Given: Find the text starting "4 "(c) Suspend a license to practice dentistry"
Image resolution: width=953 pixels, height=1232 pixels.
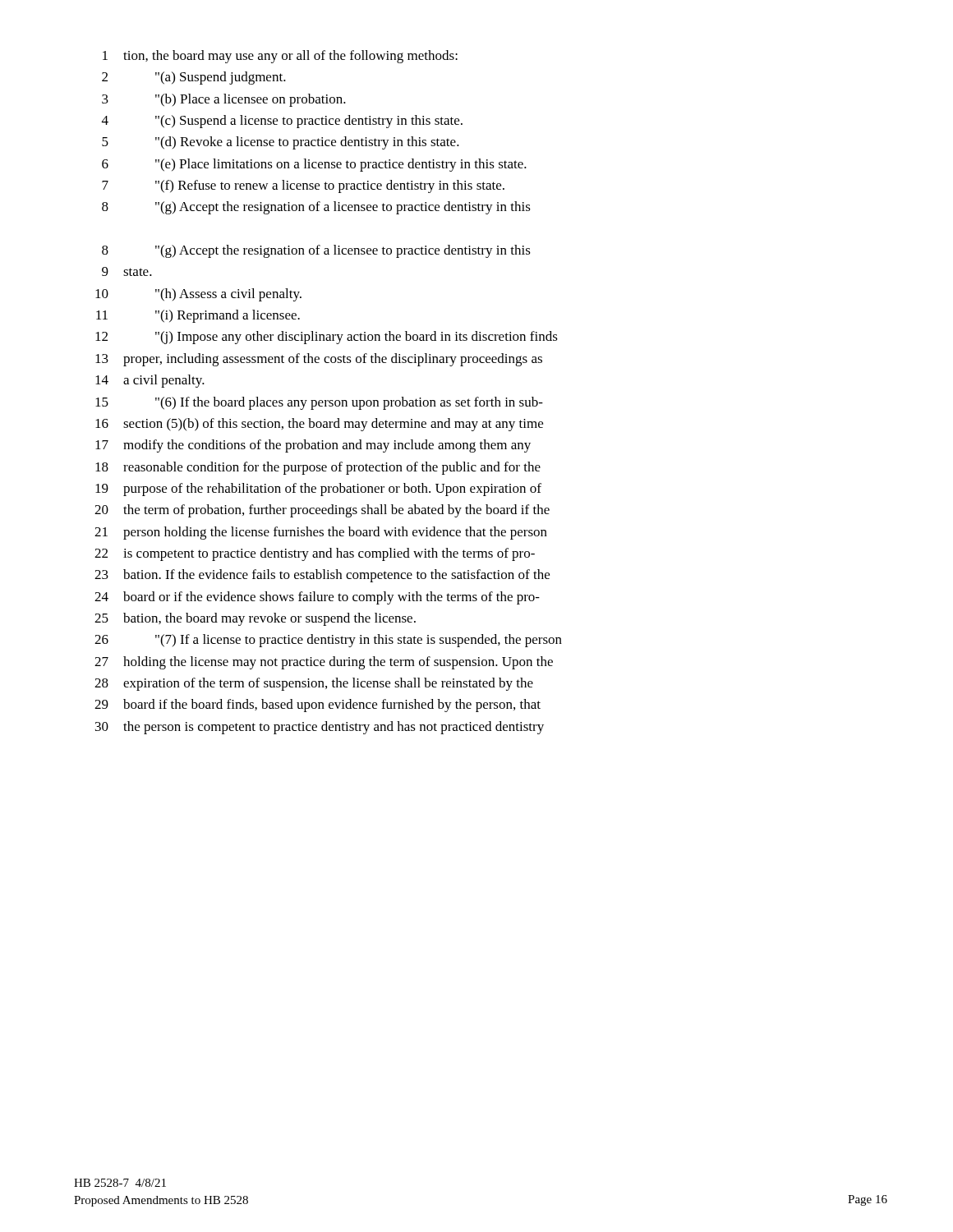Looking at the screenshot, I should 282,122.
